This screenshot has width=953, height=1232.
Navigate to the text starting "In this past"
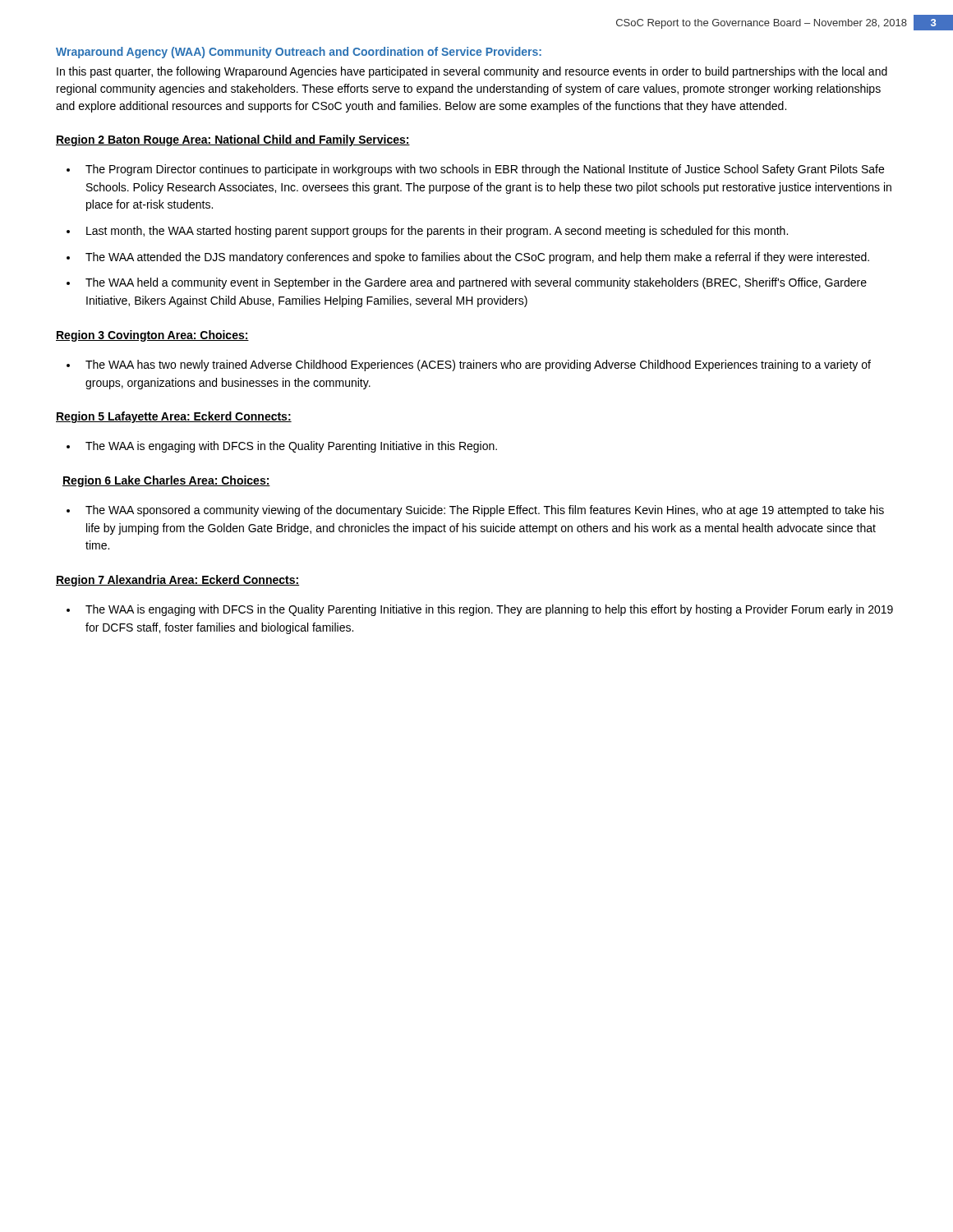[472, 89]
